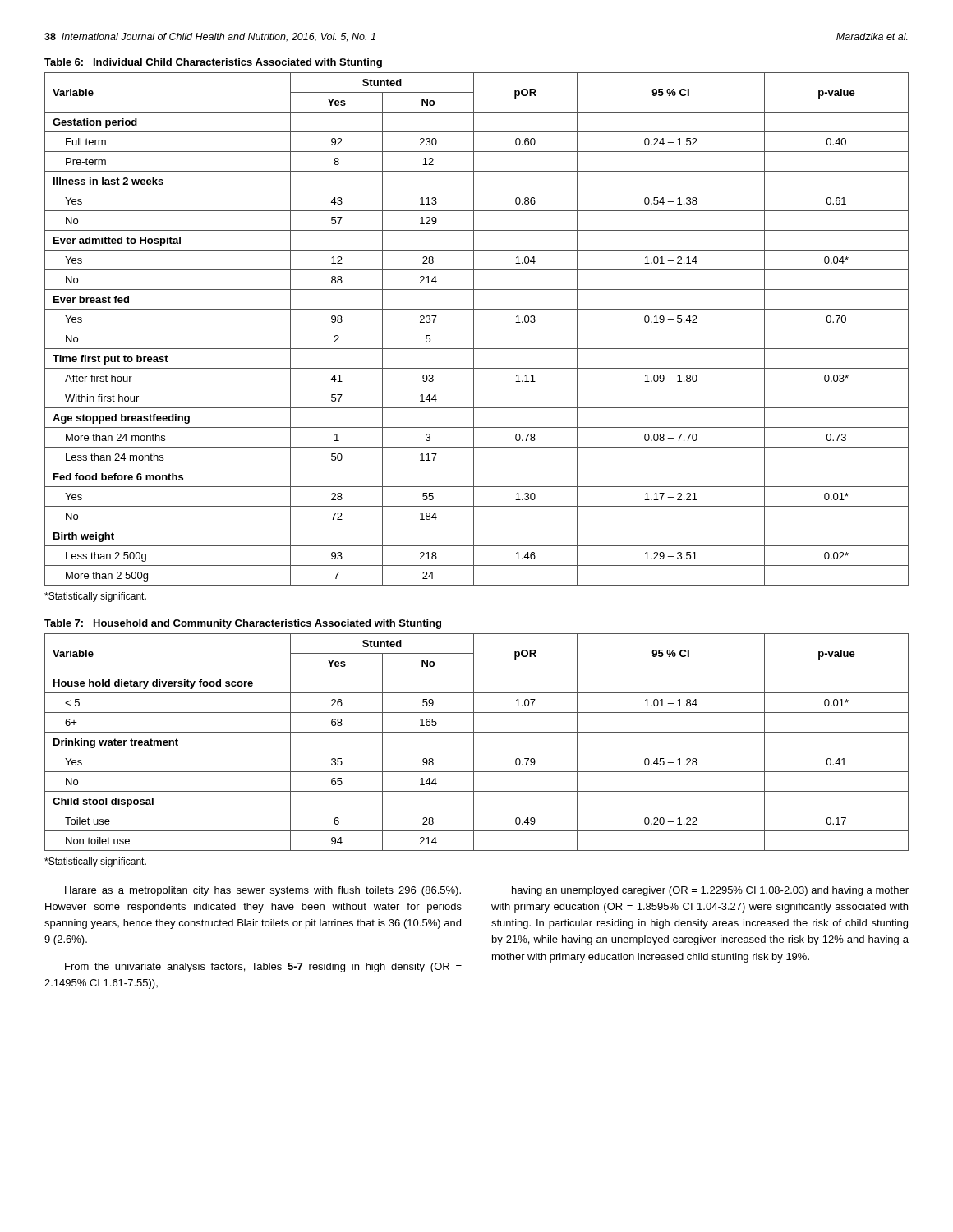Locate the caption that opens with "Table 6: Individual Child"

(214, 62)
